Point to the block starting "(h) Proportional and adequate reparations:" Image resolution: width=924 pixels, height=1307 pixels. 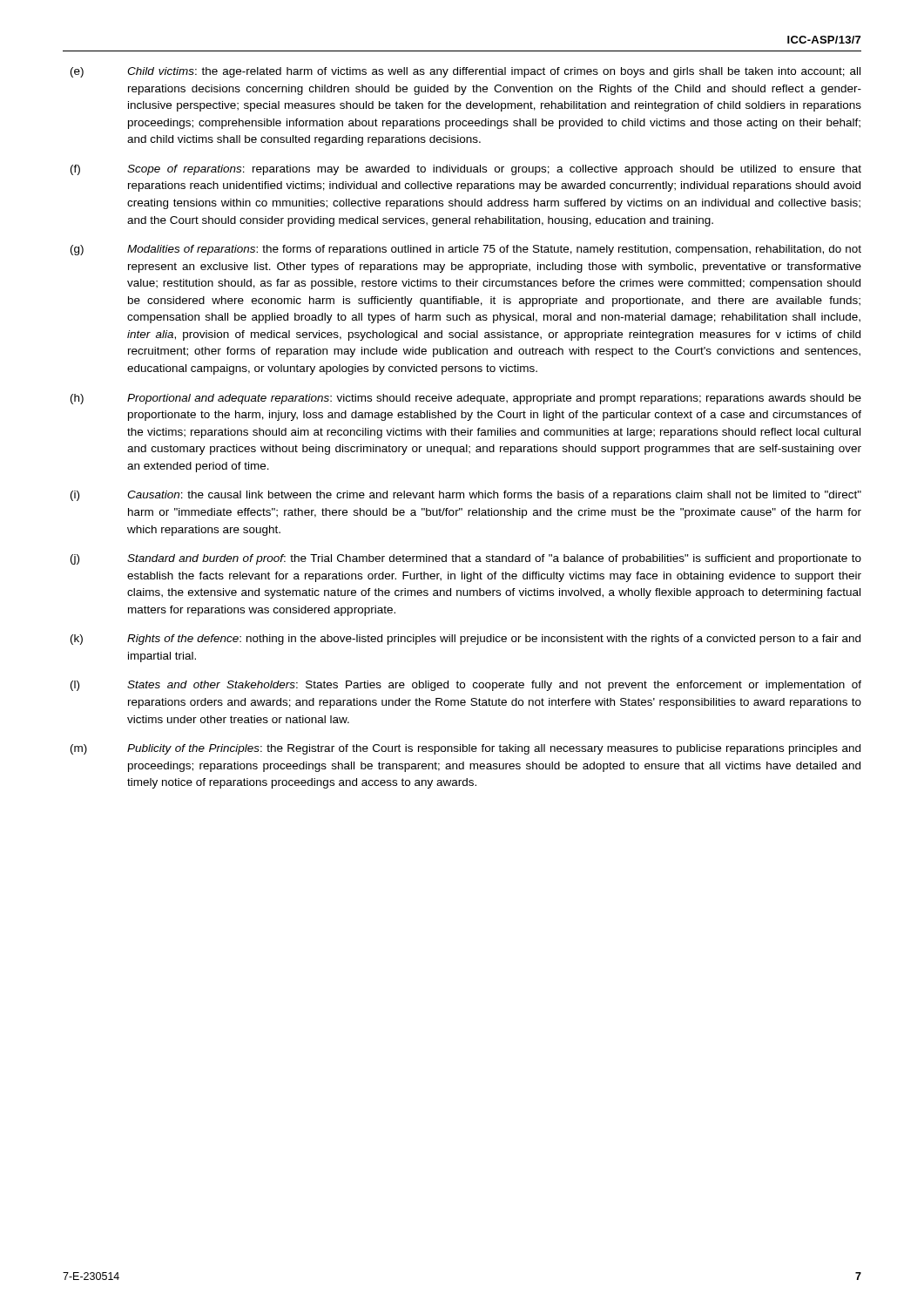coord(462,432)
